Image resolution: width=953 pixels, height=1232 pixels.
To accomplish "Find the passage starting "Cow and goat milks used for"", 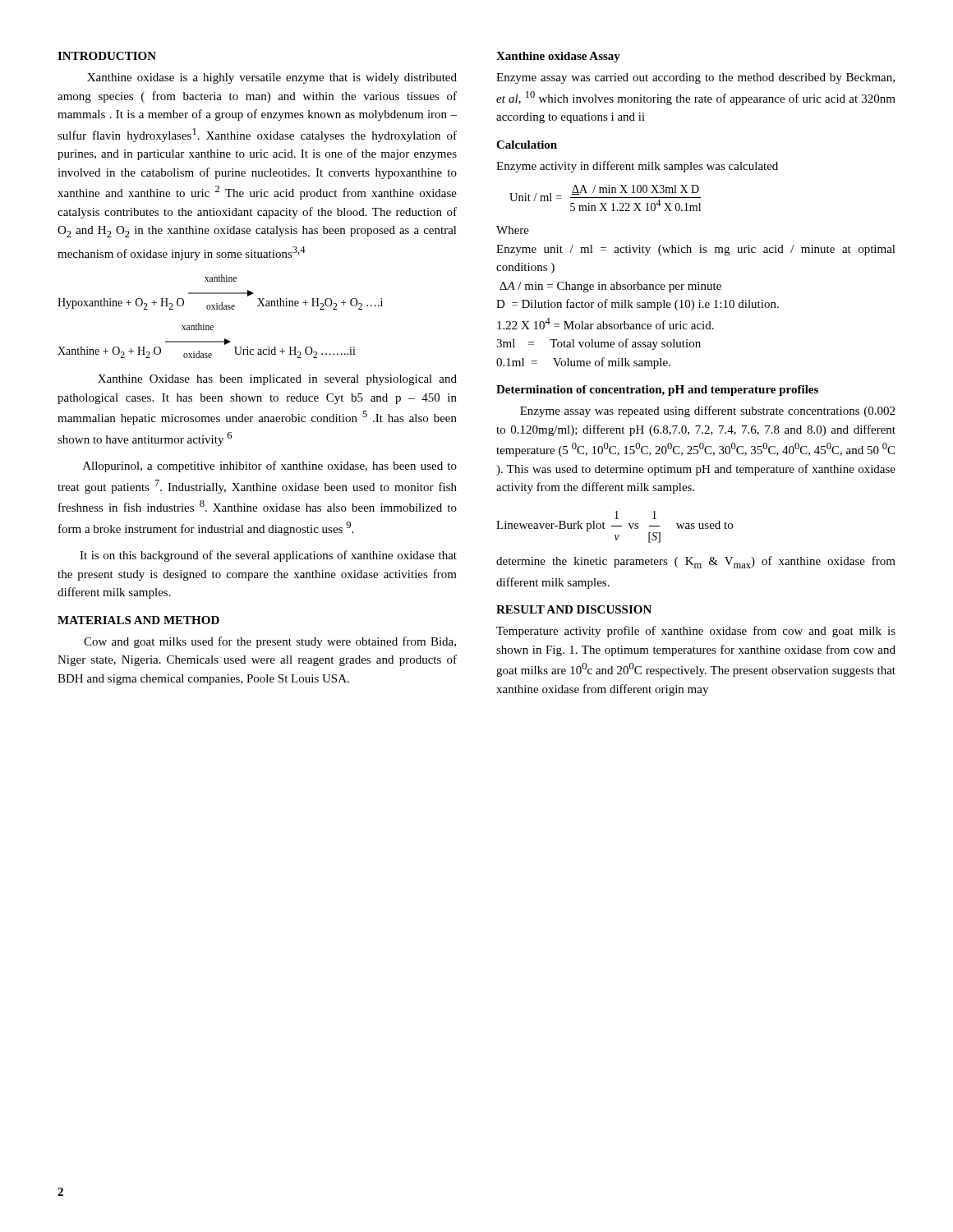I will click(257, 660).
